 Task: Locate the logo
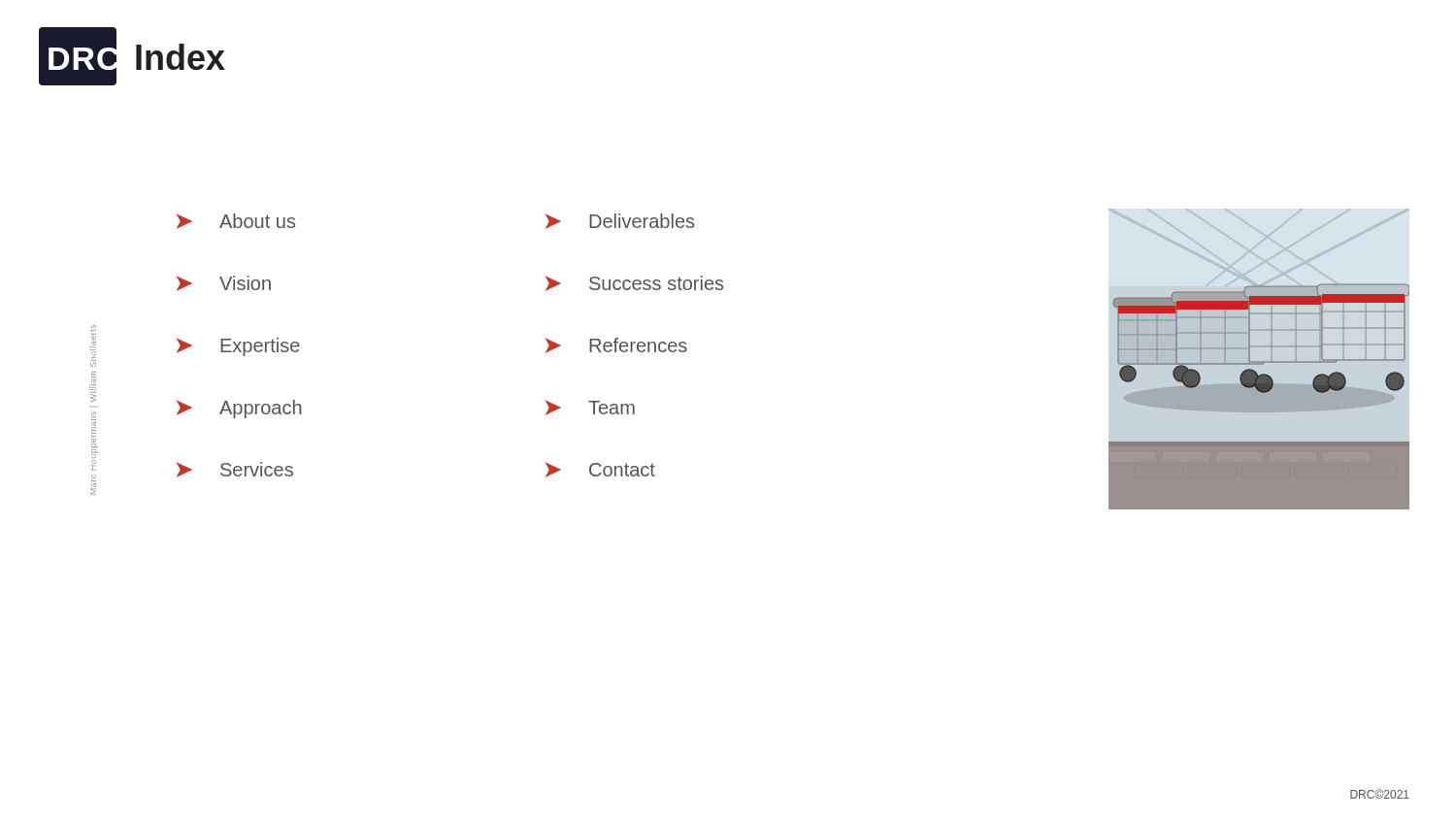[x=78, y=58]
